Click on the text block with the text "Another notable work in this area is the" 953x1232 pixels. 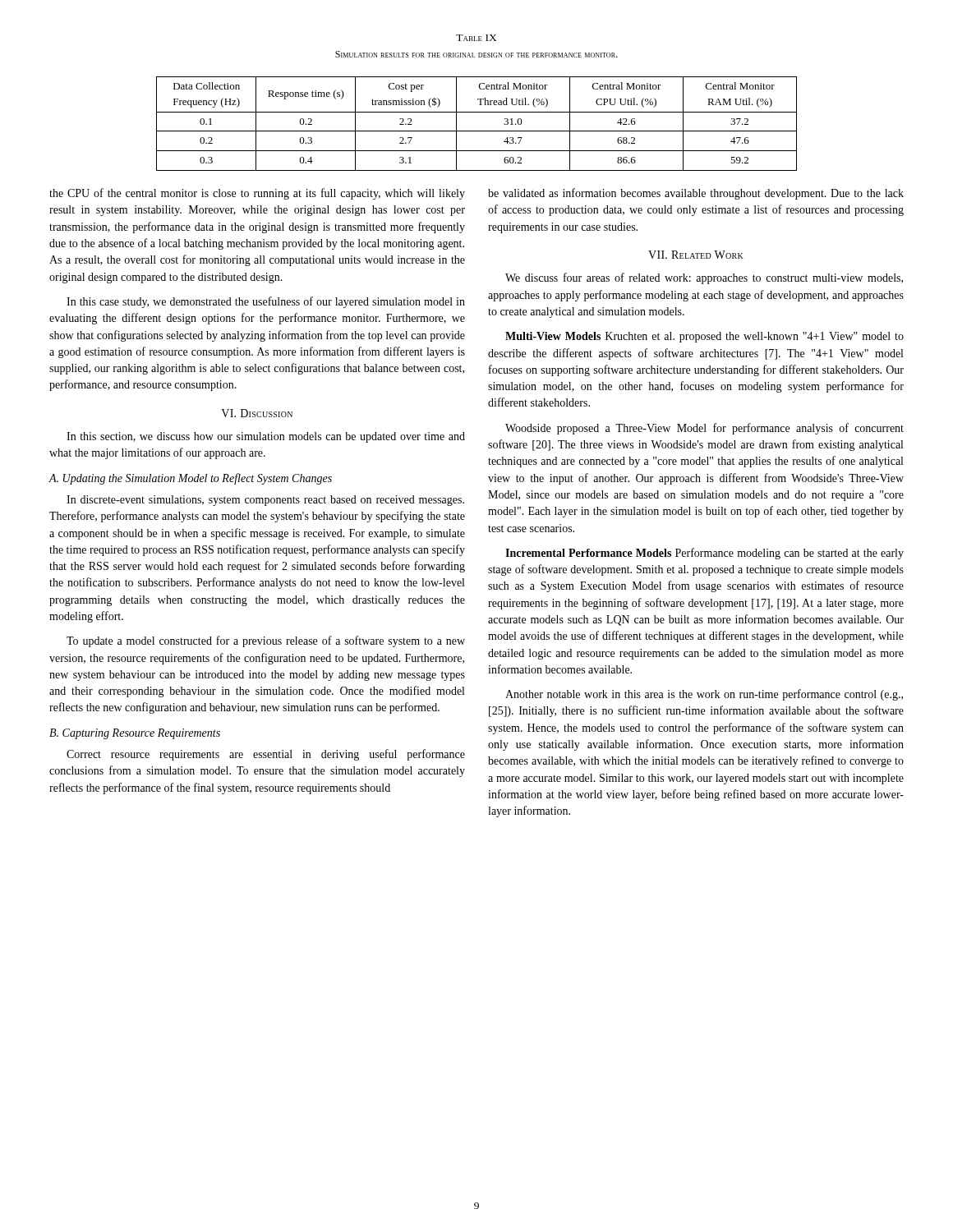click(696, 753)
